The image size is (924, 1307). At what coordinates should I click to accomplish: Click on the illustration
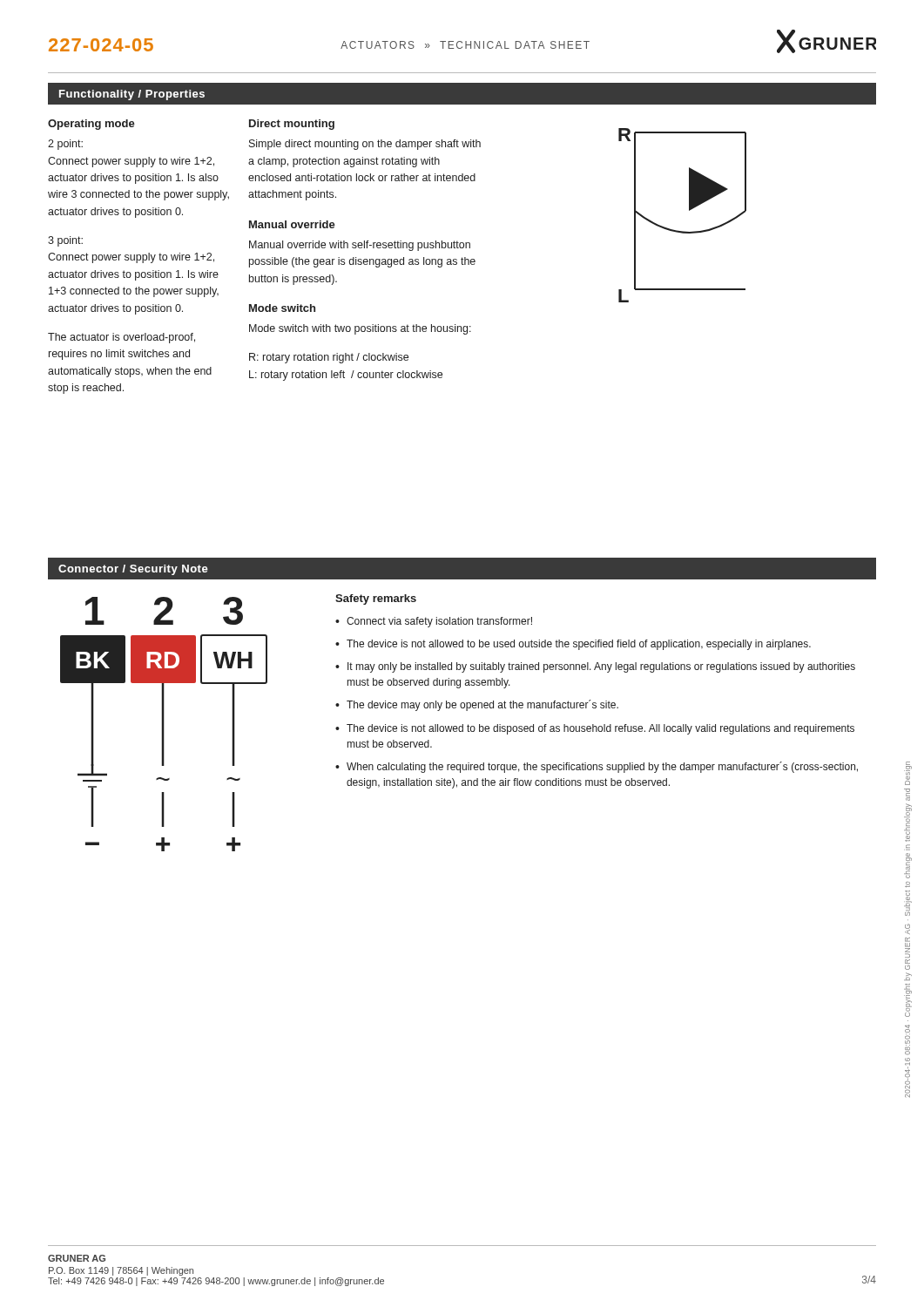(x=688, y=262)
